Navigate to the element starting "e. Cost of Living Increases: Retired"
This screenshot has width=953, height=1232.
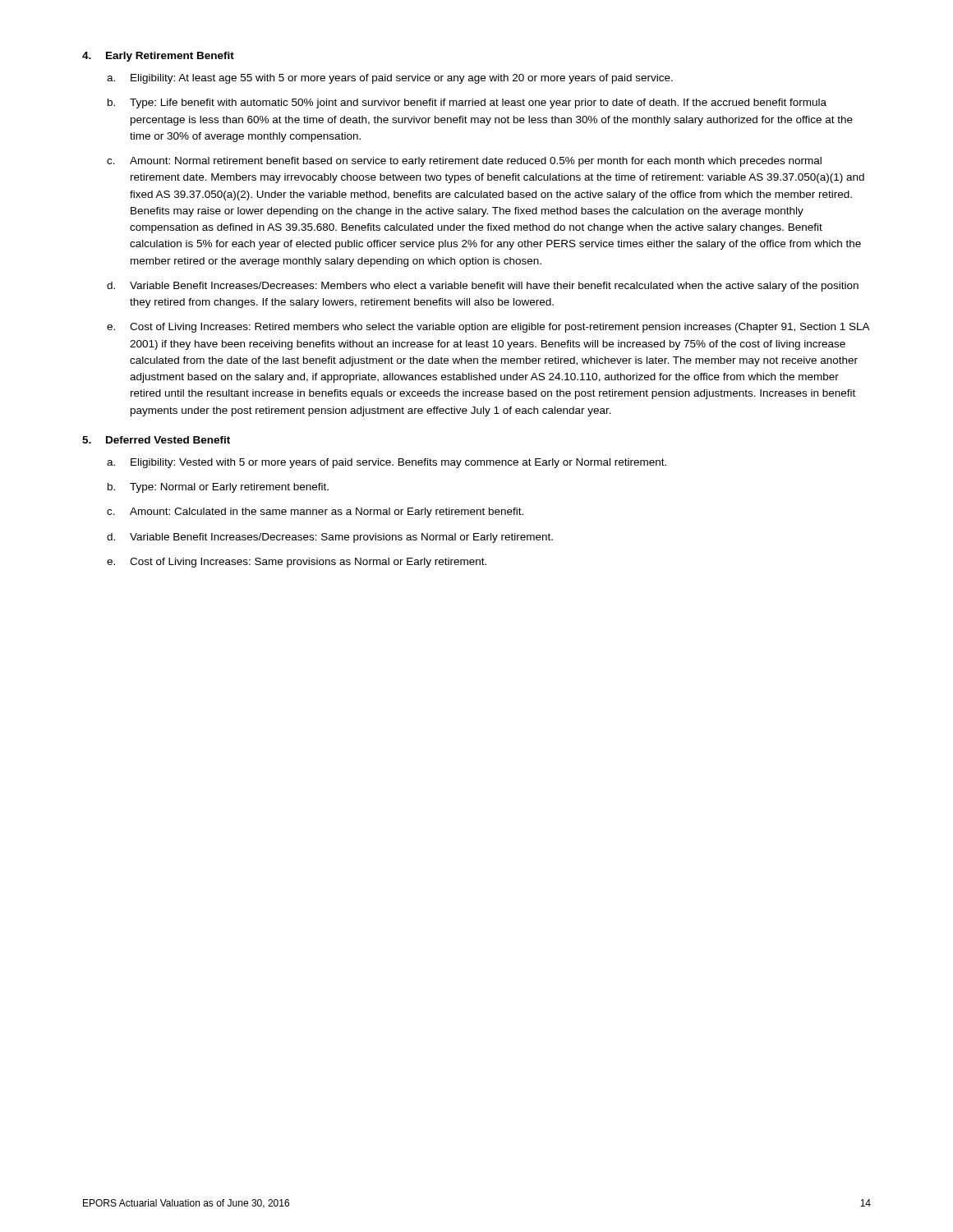(x=489, y=369)
